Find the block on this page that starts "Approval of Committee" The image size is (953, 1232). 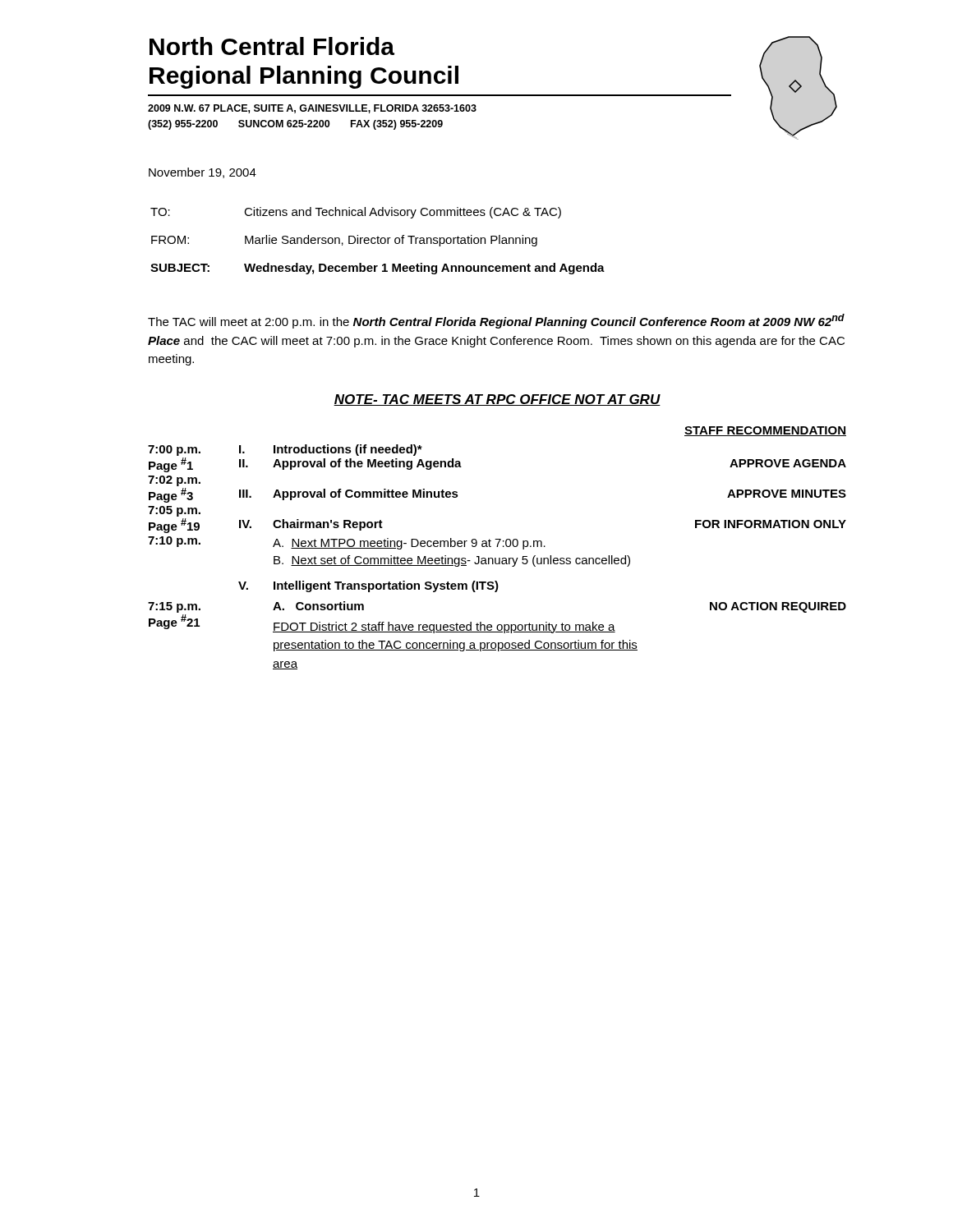coord(366,493)
